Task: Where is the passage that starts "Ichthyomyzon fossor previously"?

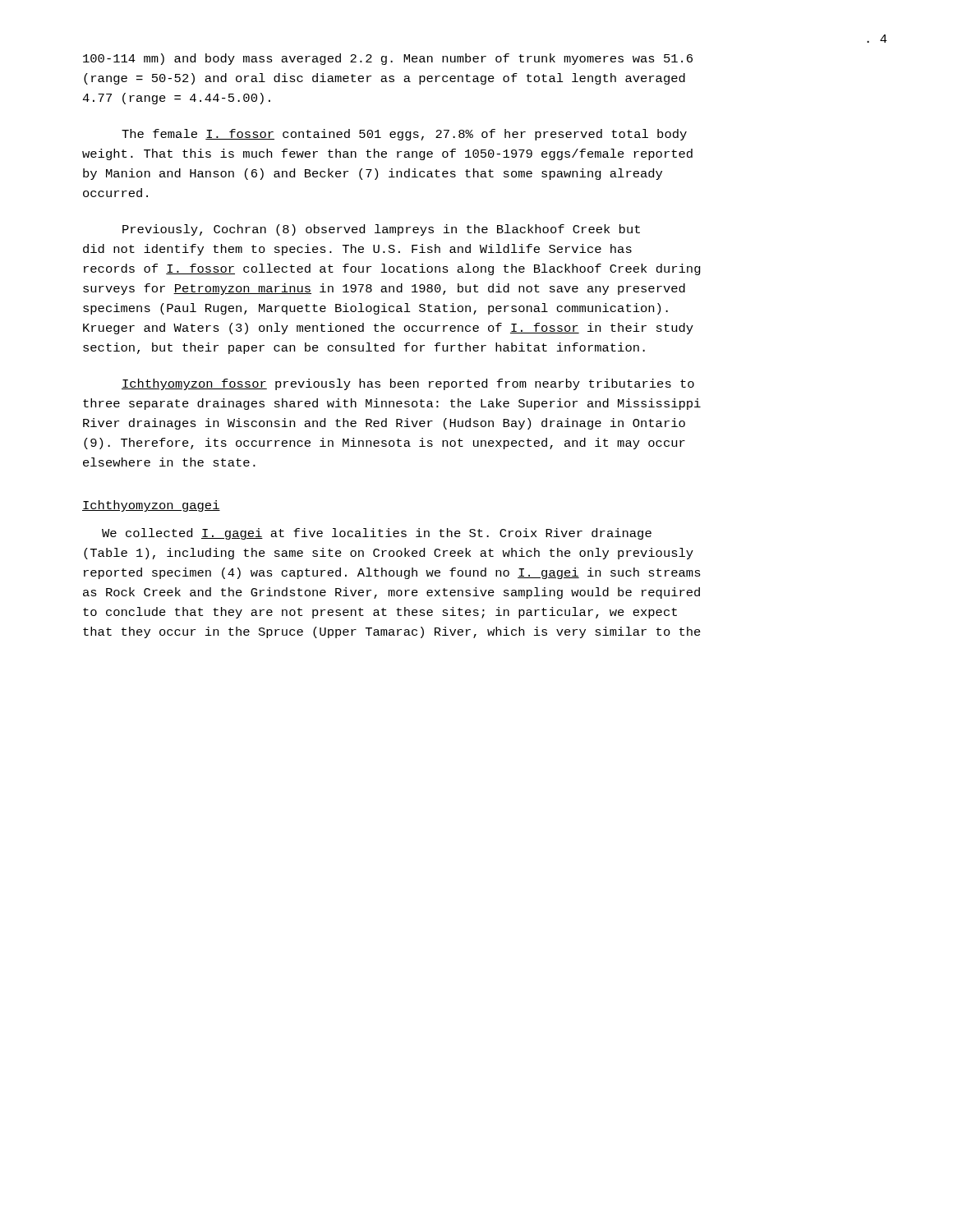Action: [392, 424]
